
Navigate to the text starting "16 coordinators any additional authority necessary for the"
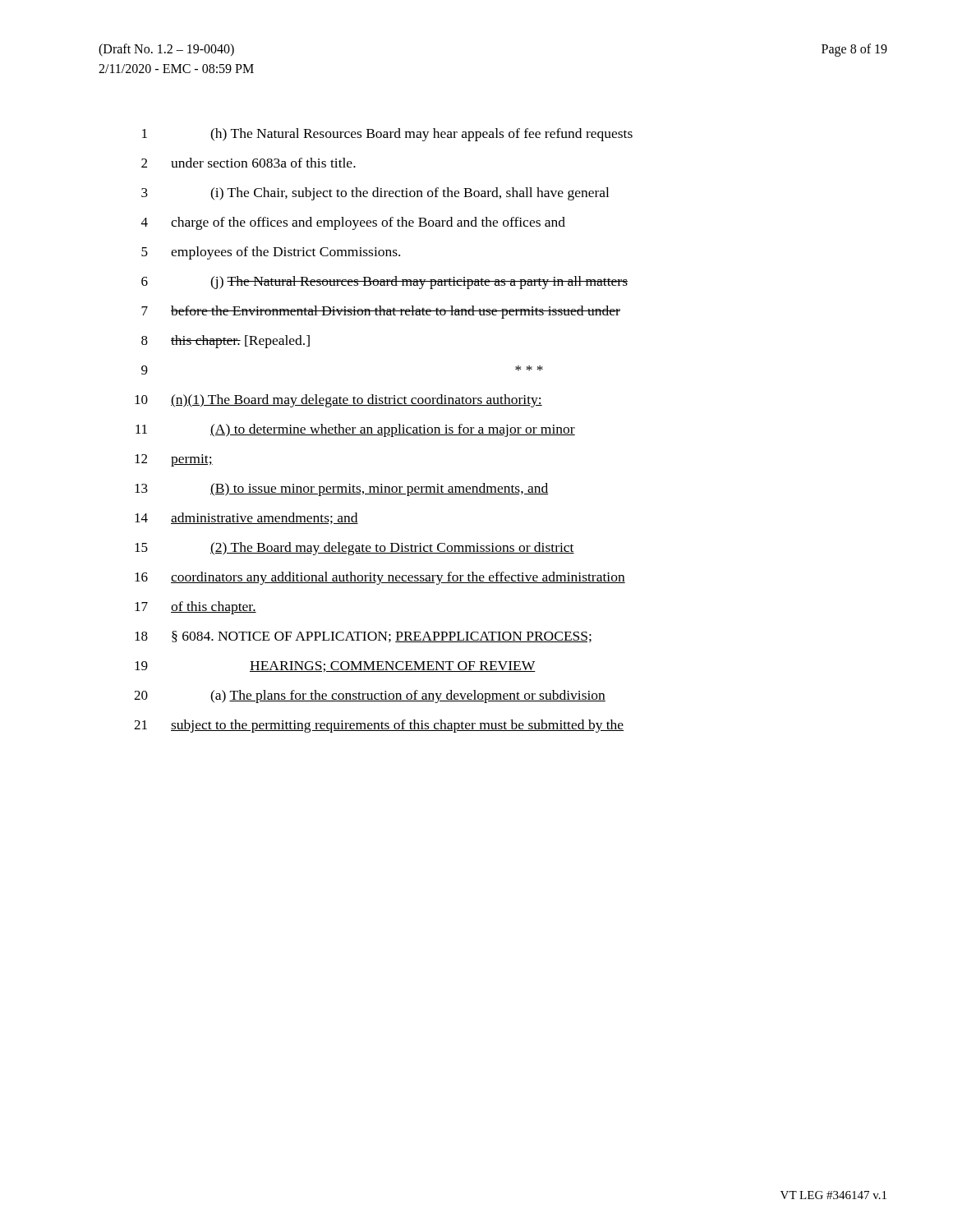(x=493, y=577)
